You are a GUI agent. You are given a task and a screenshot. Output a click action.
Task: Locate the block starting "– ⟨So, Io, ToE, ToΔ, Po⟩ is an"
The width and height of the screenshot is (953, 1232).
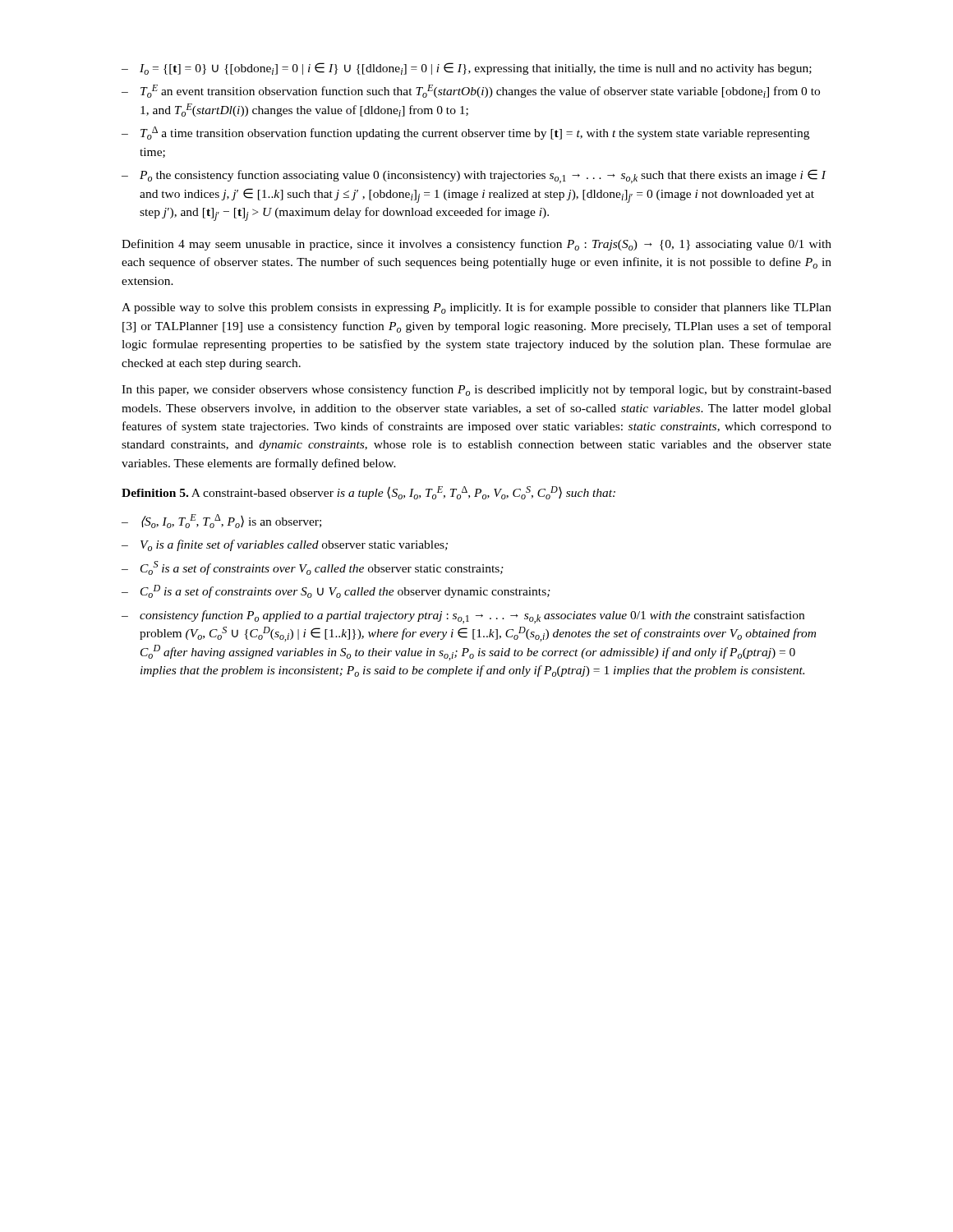click(x=221, y=521)
